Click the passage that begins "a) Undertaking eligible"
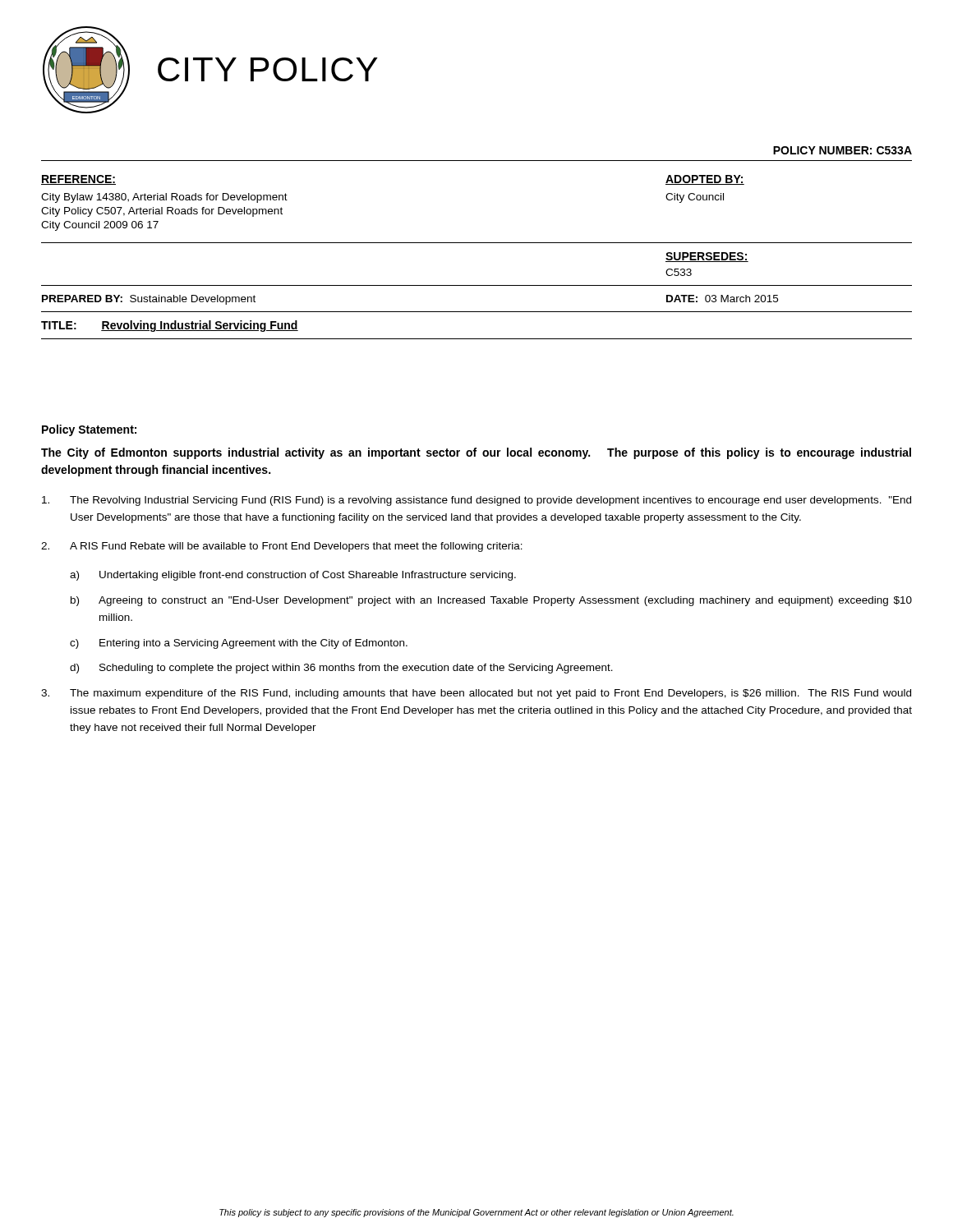Screen dimensions: 1232x953 click(491, 575)
